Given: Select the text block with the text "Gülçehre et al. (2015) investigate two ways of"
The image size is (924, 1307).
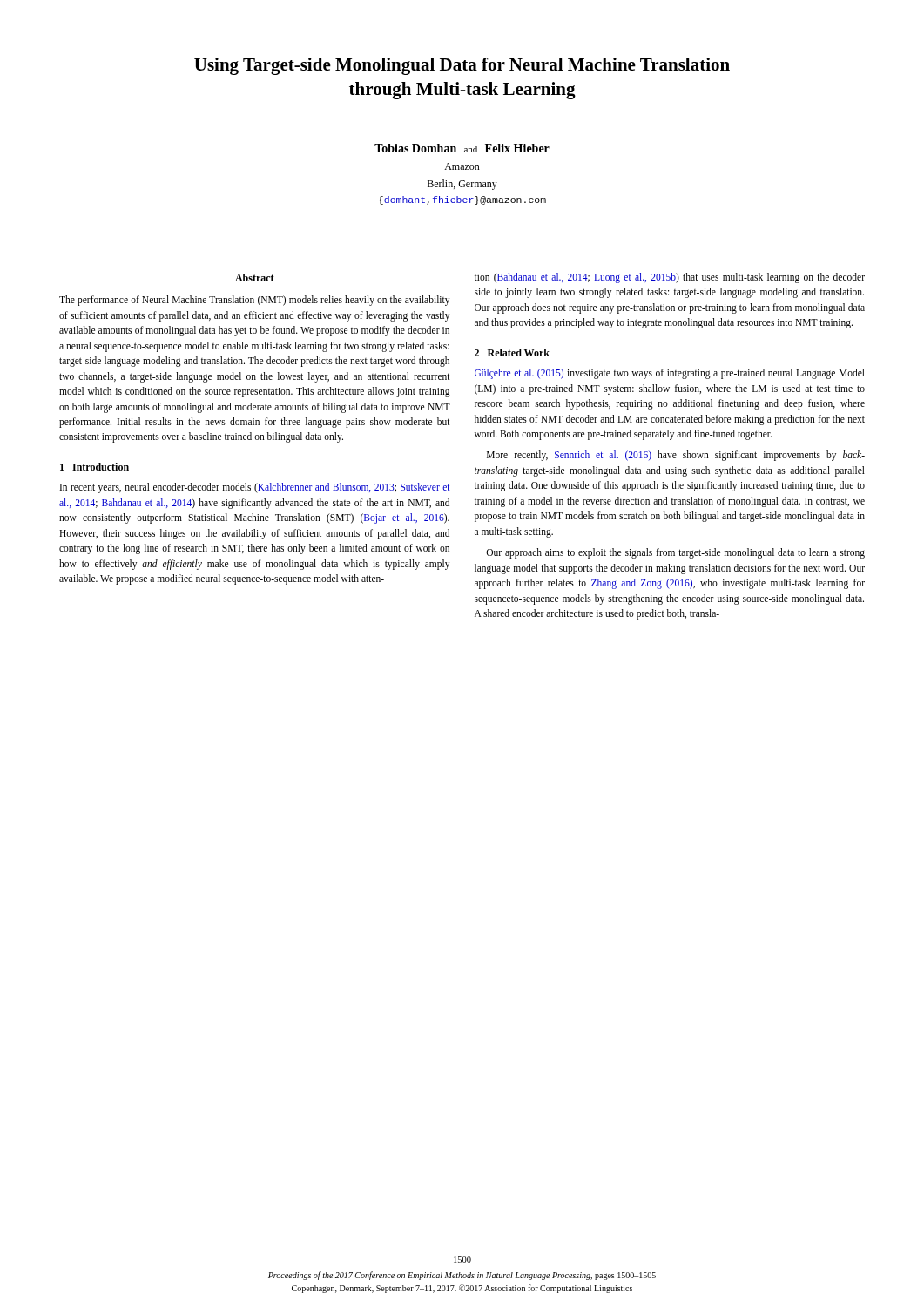Looking at the screenshot, I should [x=669, y=403].
